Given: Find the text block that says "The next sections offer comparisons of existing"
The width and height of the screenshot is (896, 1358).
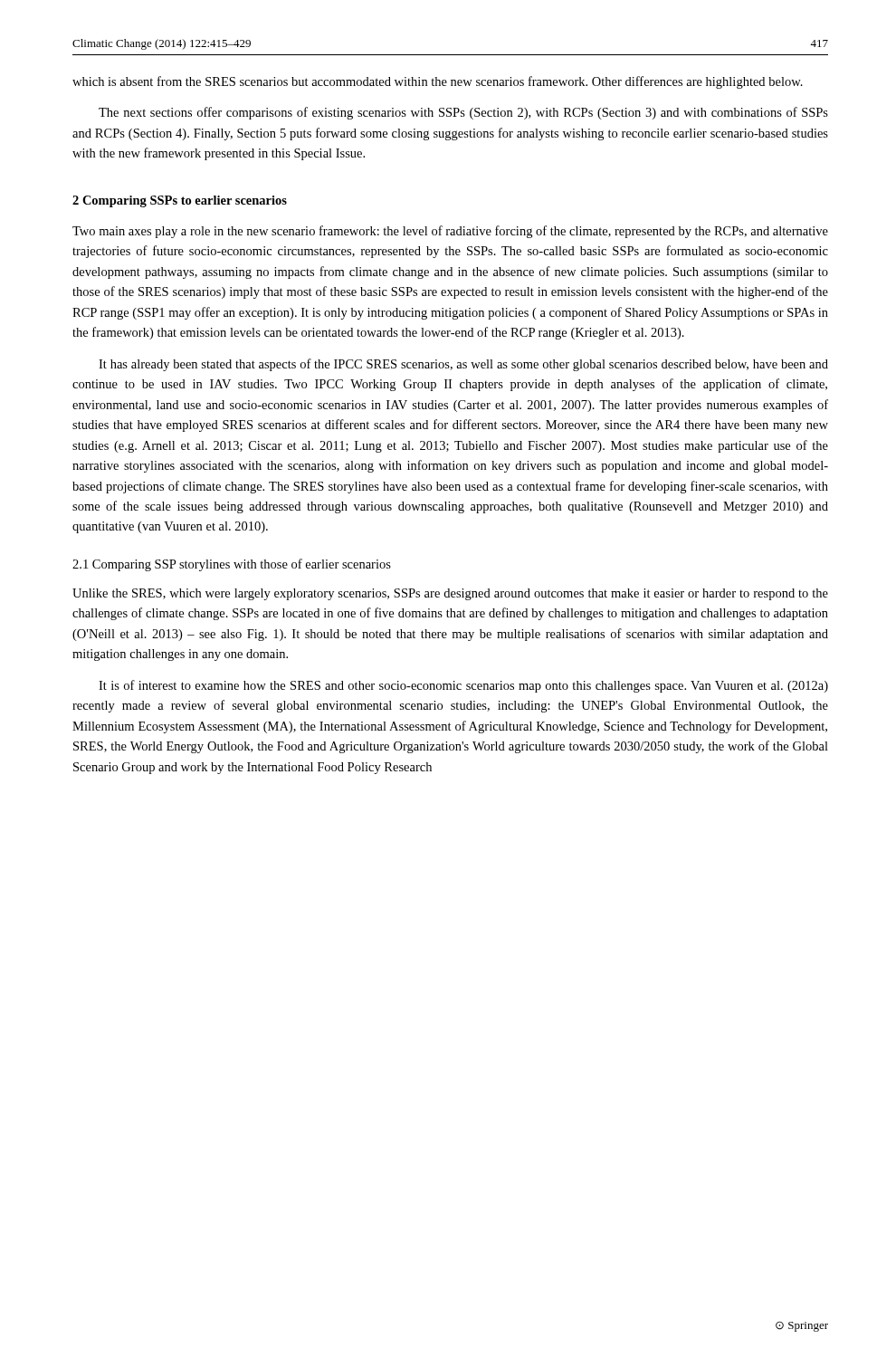Looking at the screenshot, I should tap(450, 133).
